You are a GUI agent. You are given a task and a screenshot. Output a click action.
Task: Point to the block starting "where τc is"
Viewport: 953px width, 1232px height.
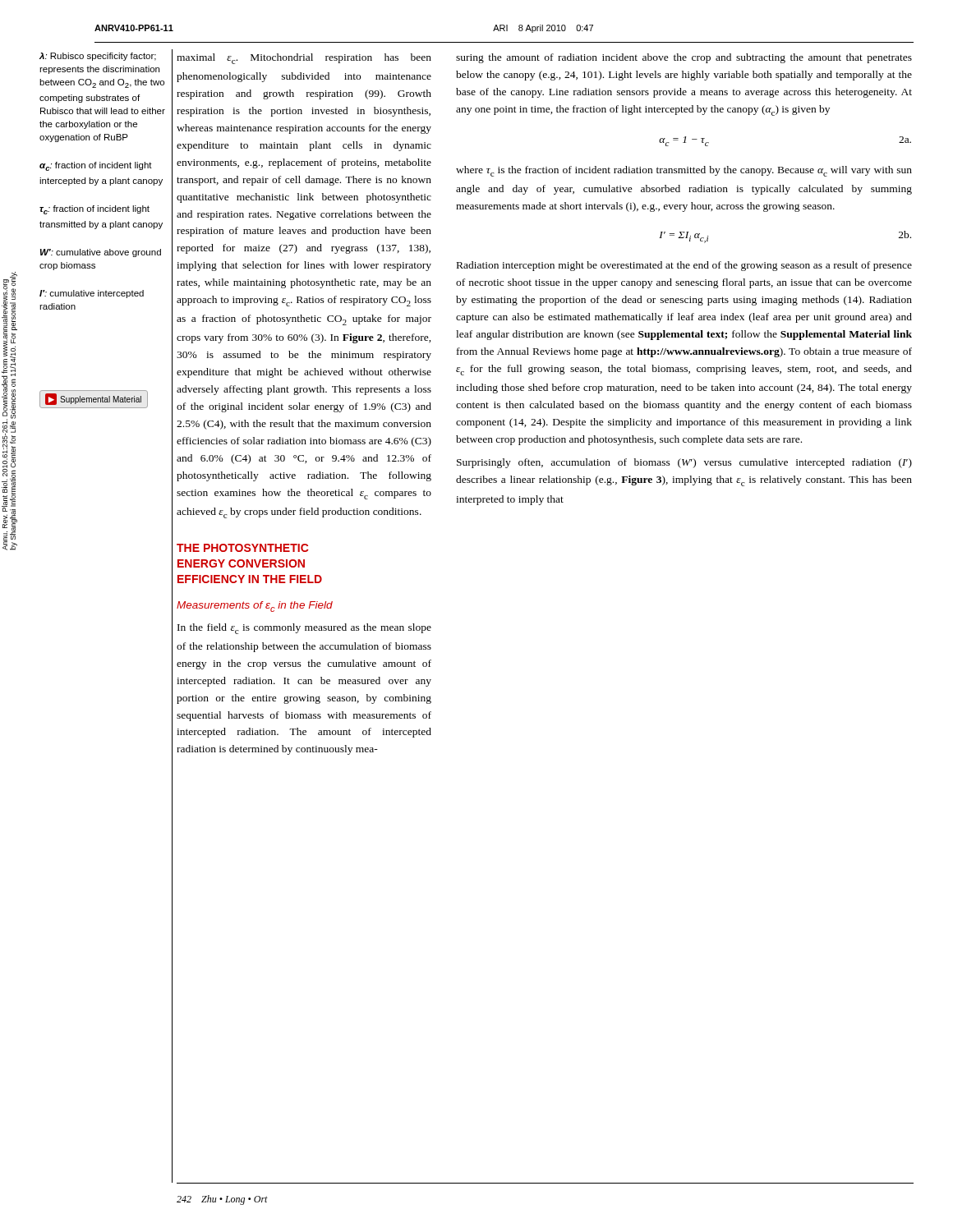point(684,188)
